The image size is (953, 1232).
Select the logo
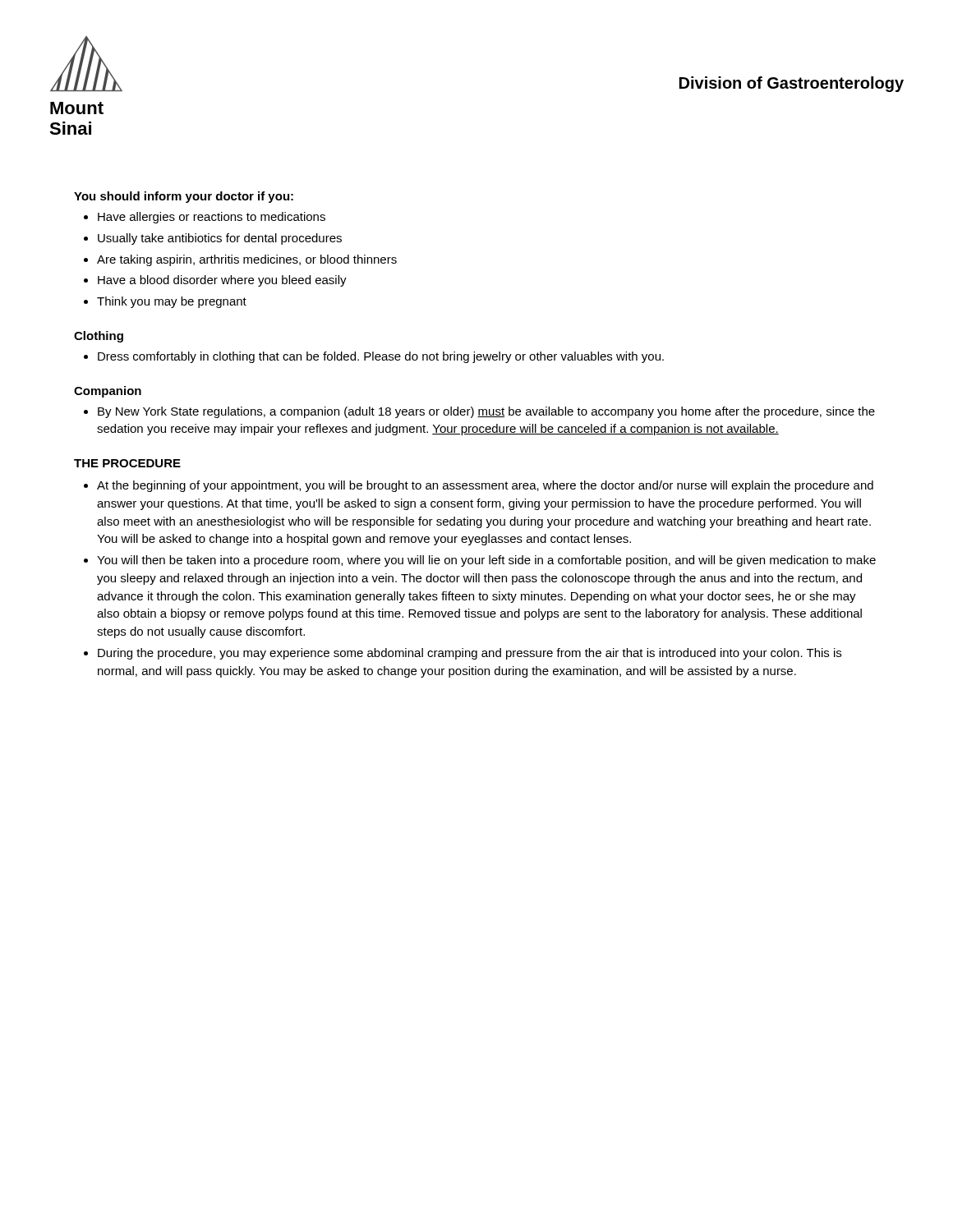(86, 86)
